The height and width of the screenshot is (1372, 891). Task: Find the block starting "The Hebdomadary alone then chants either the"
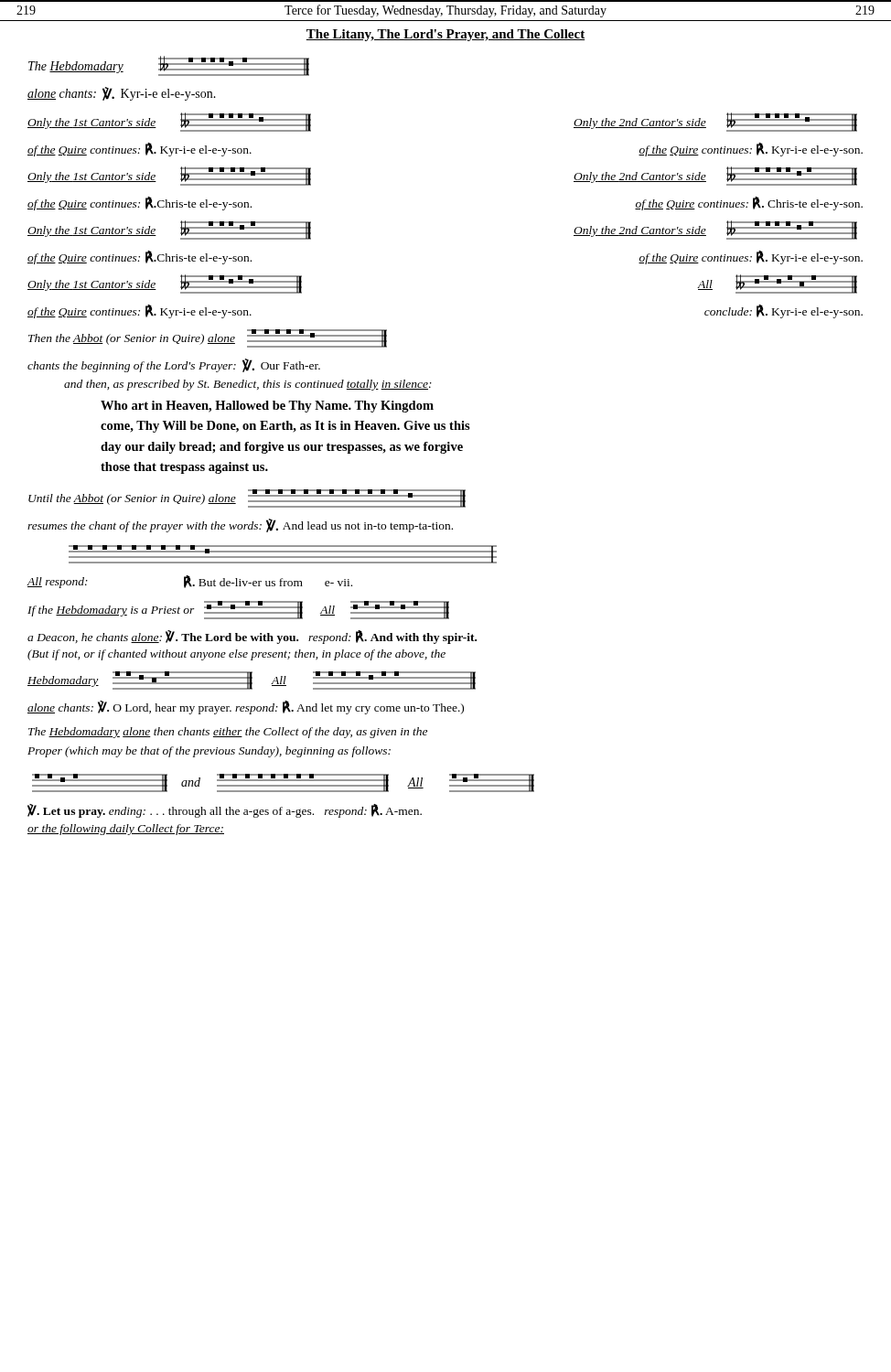point(228,741)
